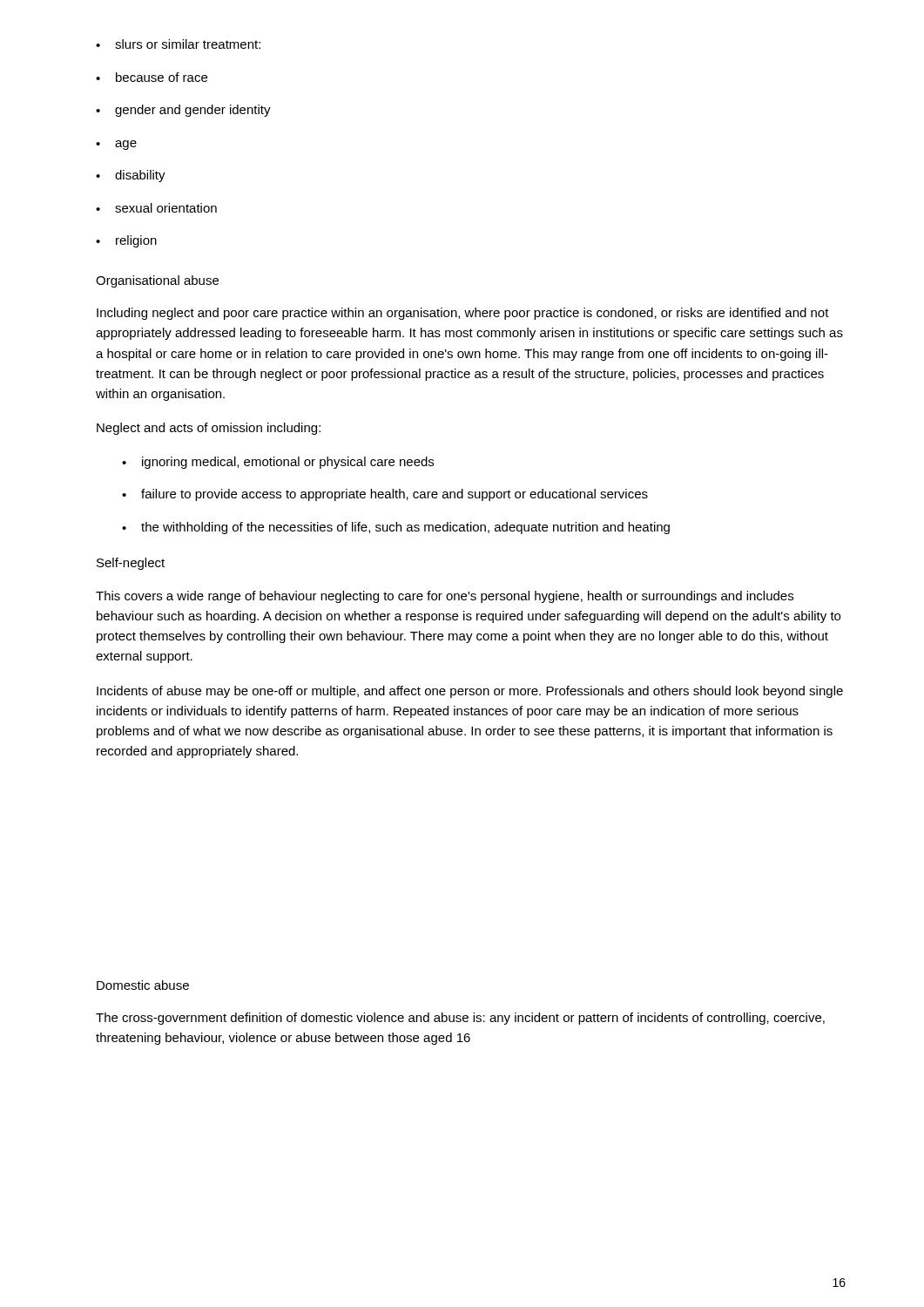Locate the passage starting "• gender and"

pyautogui.click(x=183, y=111)
